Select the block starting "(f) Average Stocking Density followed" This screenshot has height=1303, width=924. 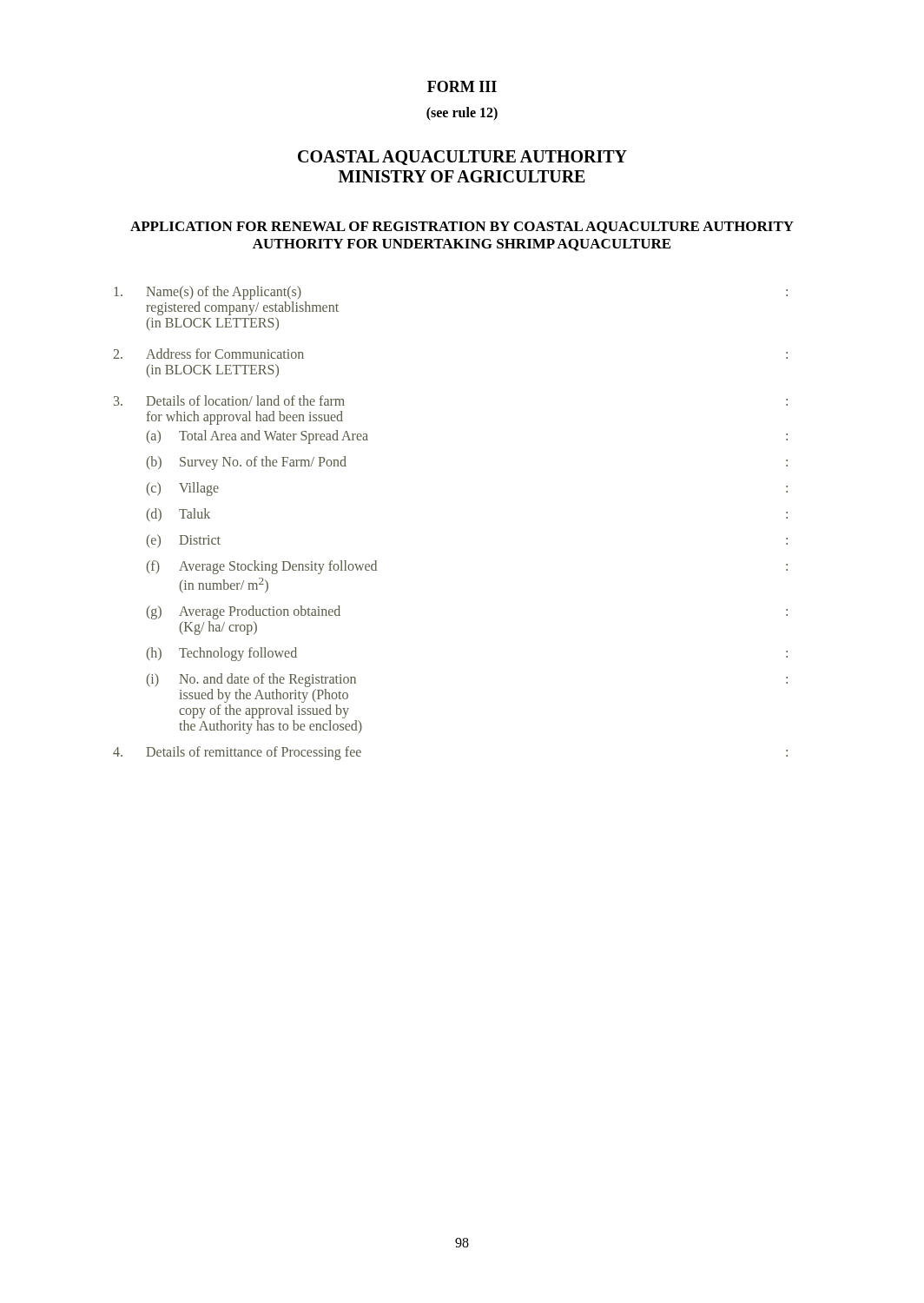[276, 567]
